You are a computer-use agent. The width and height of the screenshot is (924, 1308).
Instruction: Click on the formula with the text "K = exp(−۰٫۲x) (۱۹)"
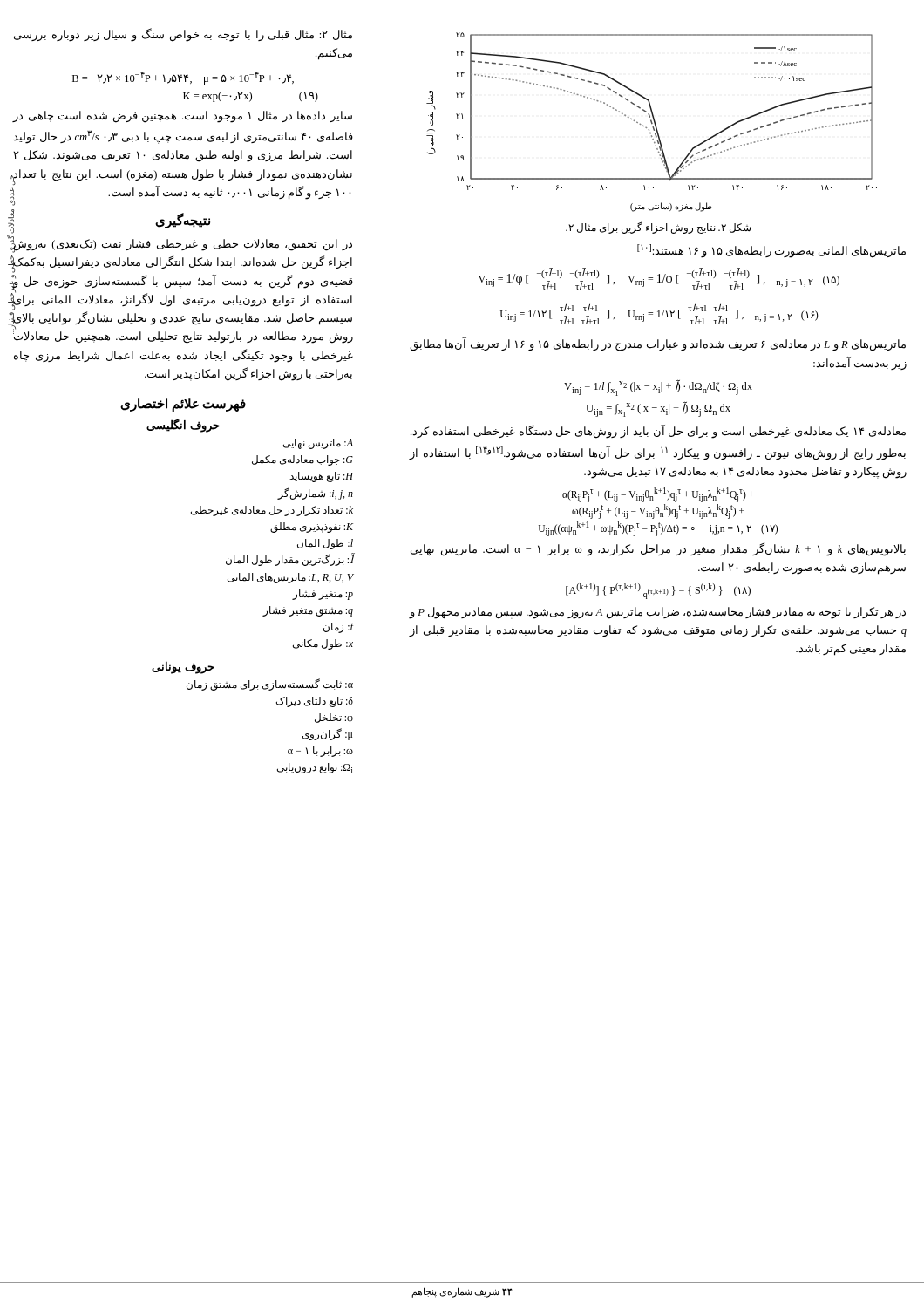[250, 96]
